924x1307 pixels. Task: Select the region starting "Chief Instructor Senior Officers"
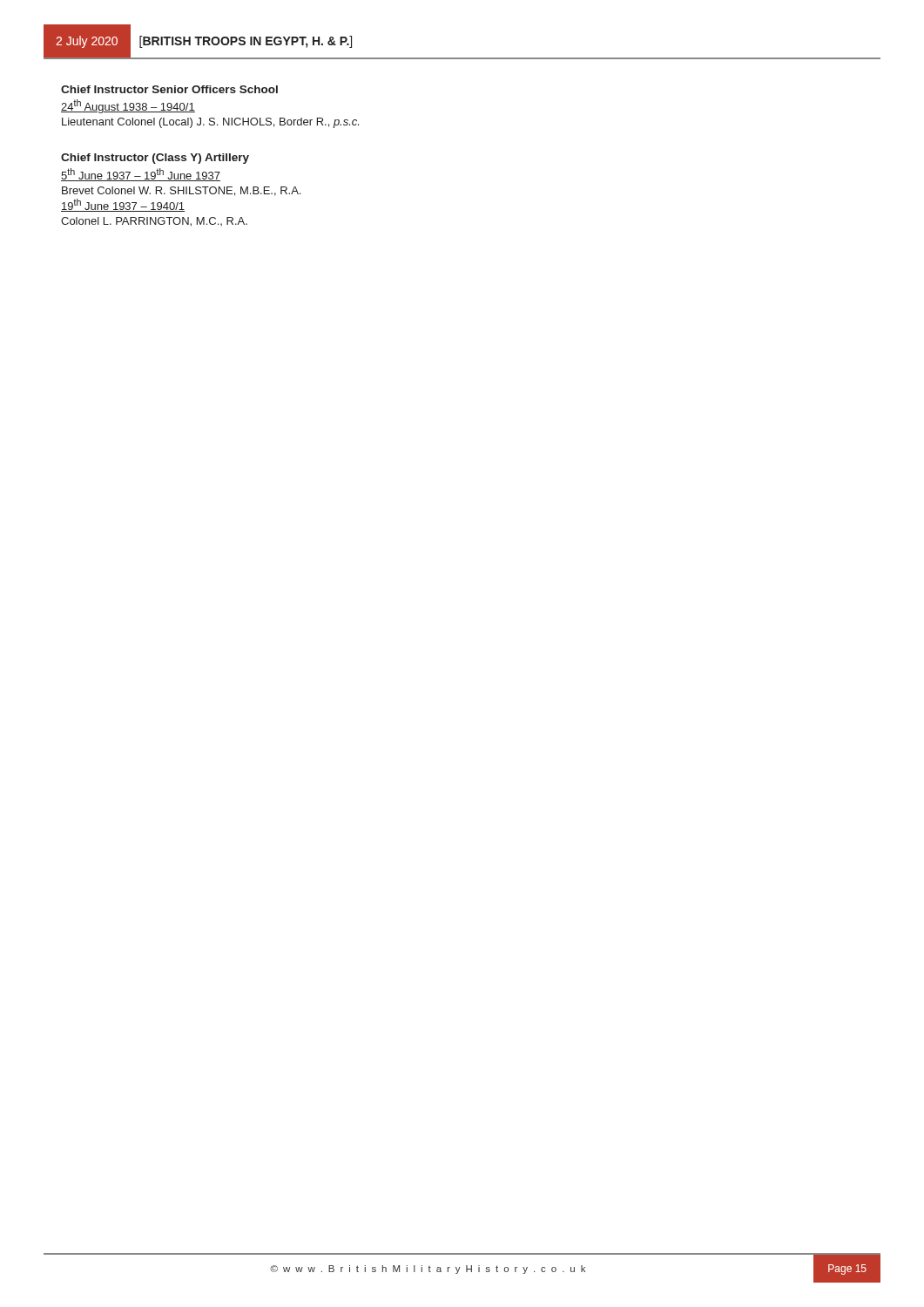(x=170, y=89)
